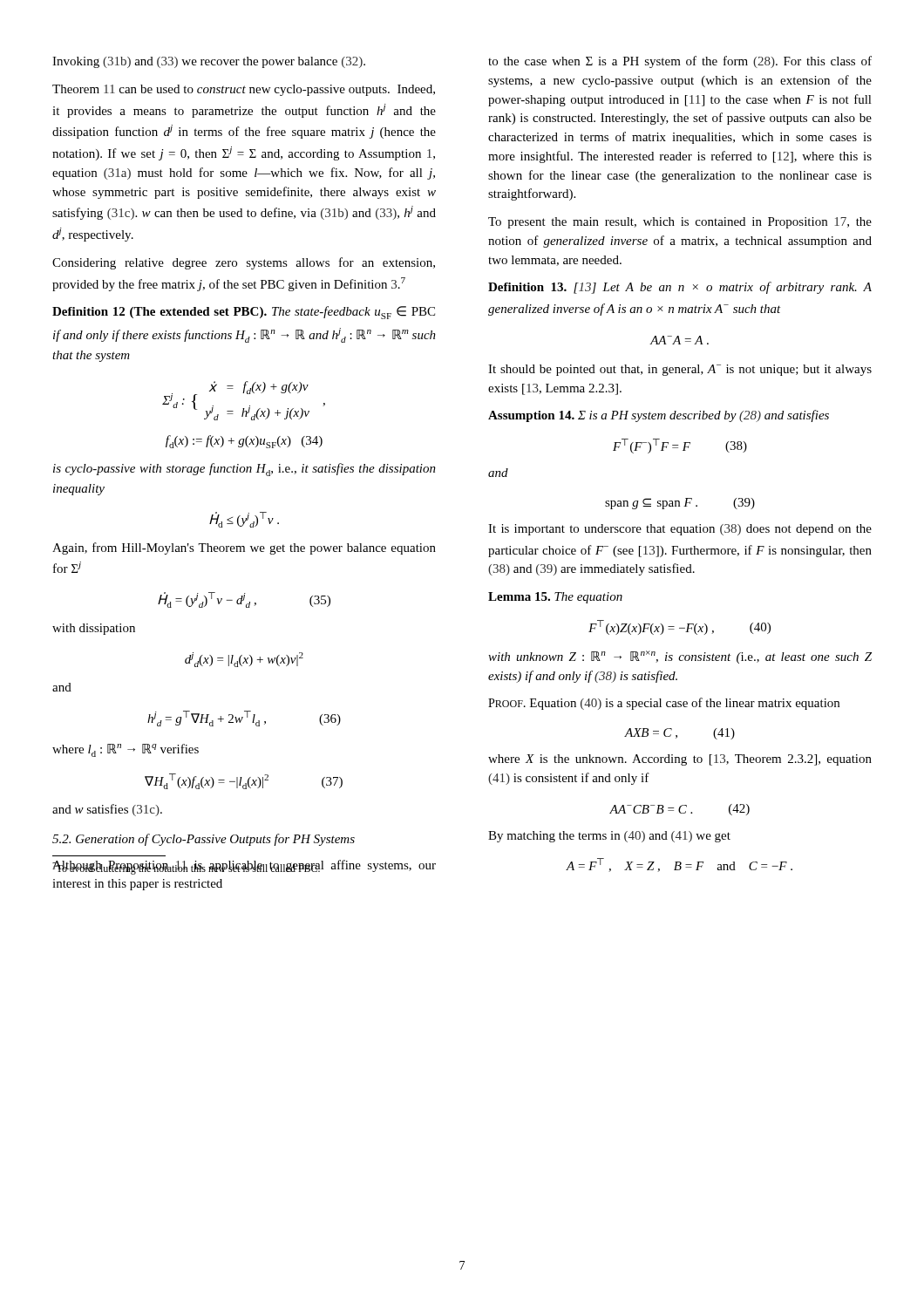Click on the text block starting "AXB = C , (41)"
This screenshot has width=924, height=1308.
pyautogui.click(x=680, y=732)
